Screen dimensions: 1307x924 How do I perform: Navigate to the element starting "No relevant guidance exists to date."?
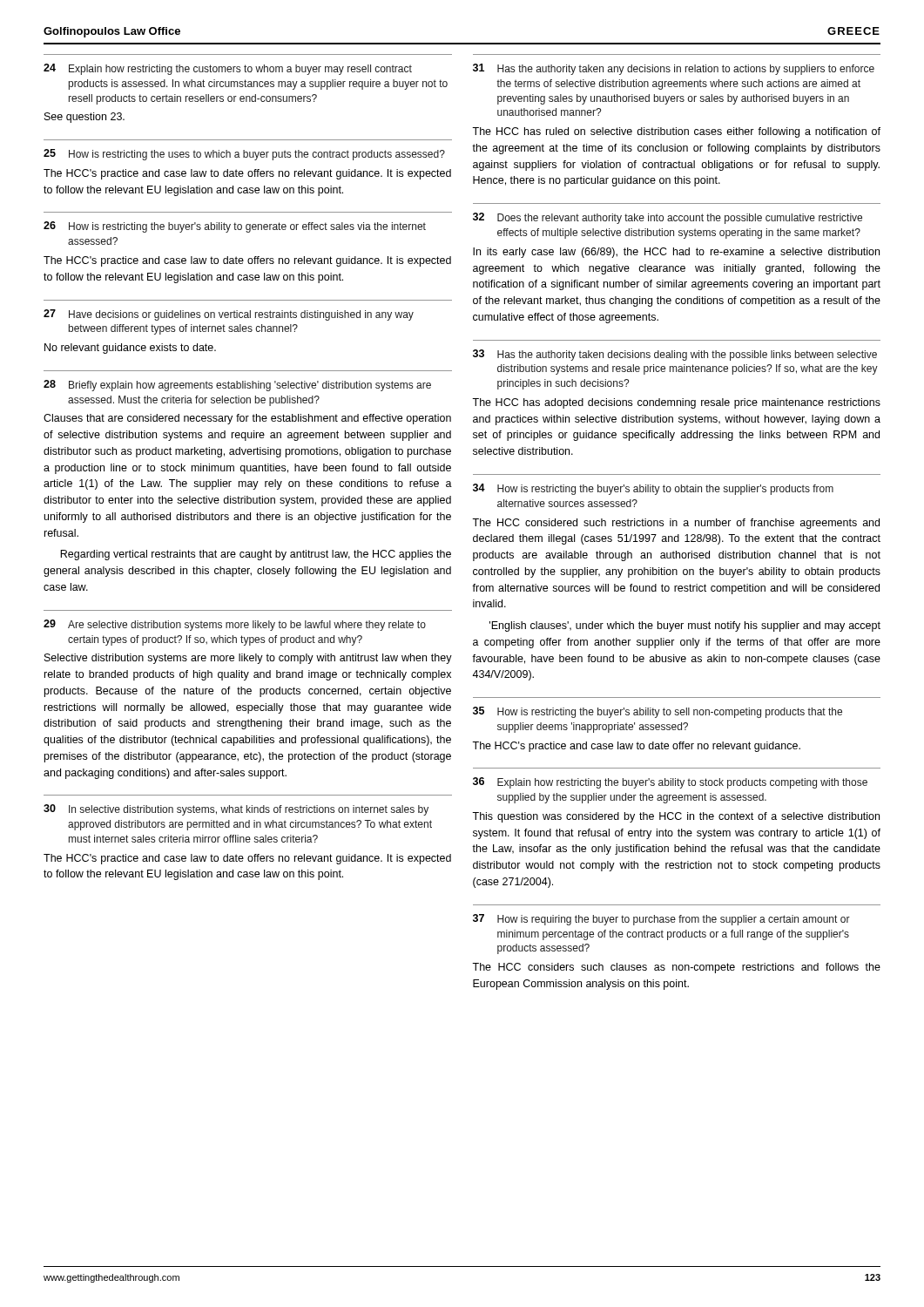[130, 349]
